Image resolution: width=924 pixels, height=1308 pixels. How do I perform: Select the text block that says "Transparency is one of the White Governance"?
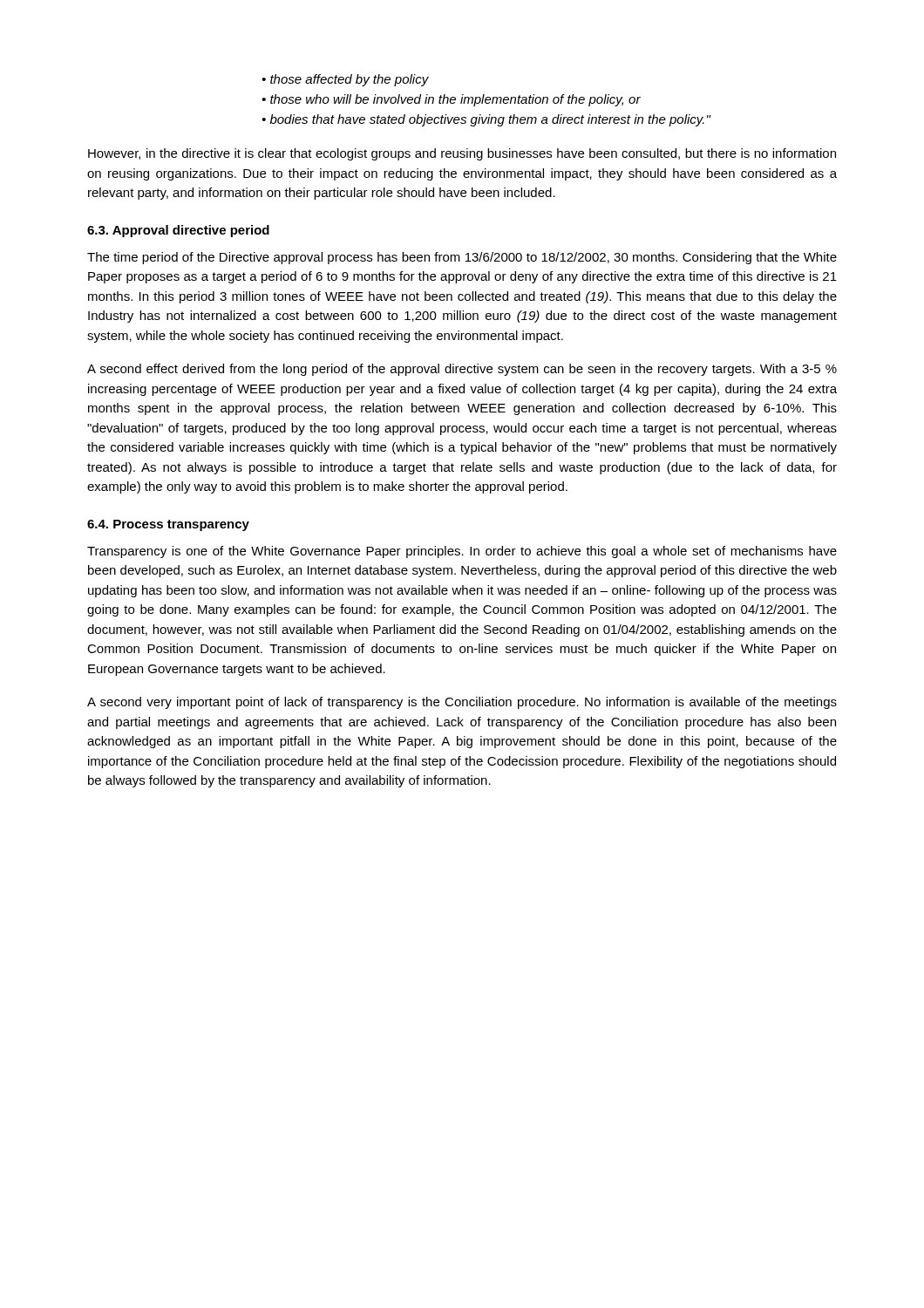(x=462, y=609)
